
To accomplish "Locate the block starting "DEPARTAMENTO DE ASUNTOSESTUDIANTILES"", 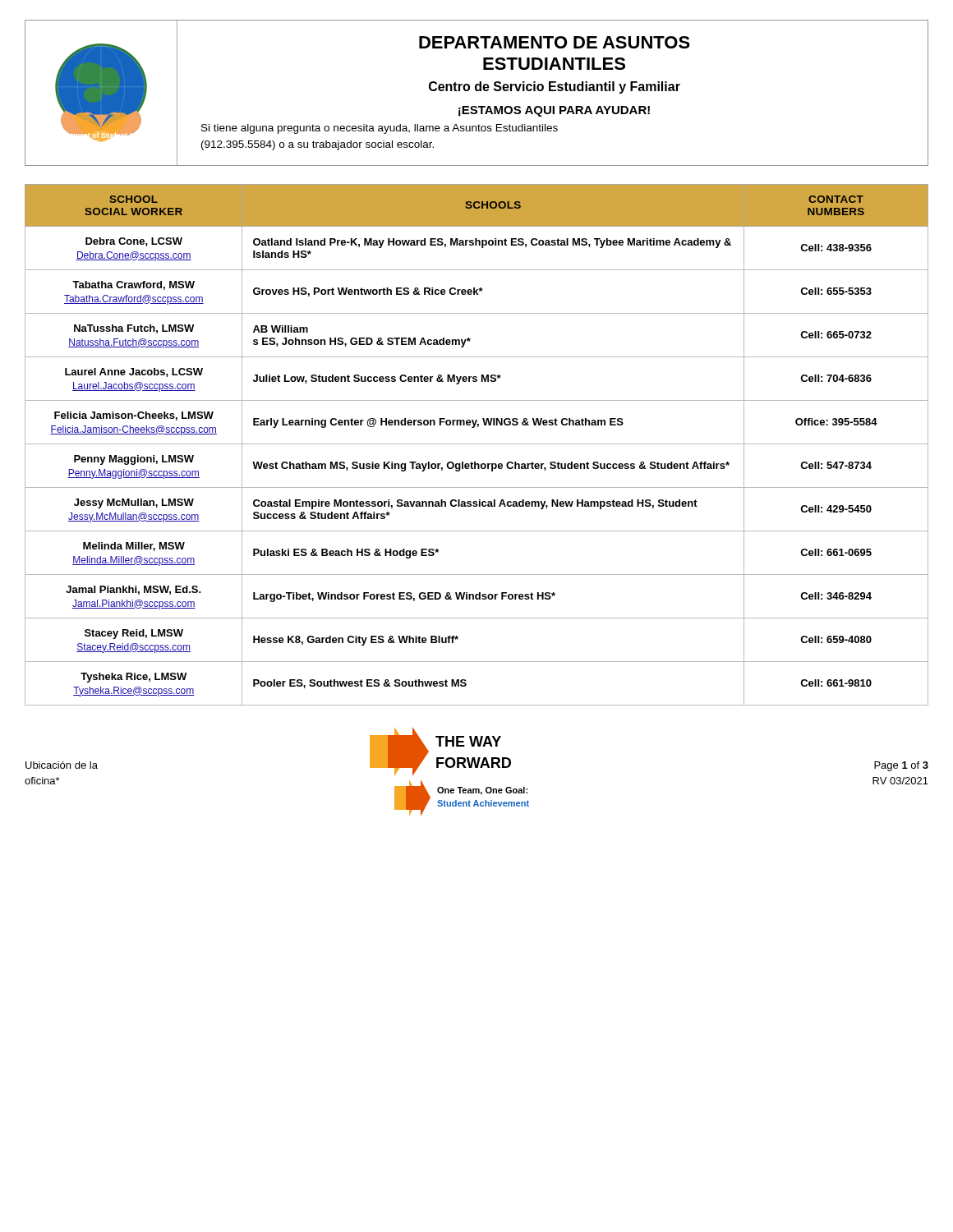I will click(x=554, y=53).
